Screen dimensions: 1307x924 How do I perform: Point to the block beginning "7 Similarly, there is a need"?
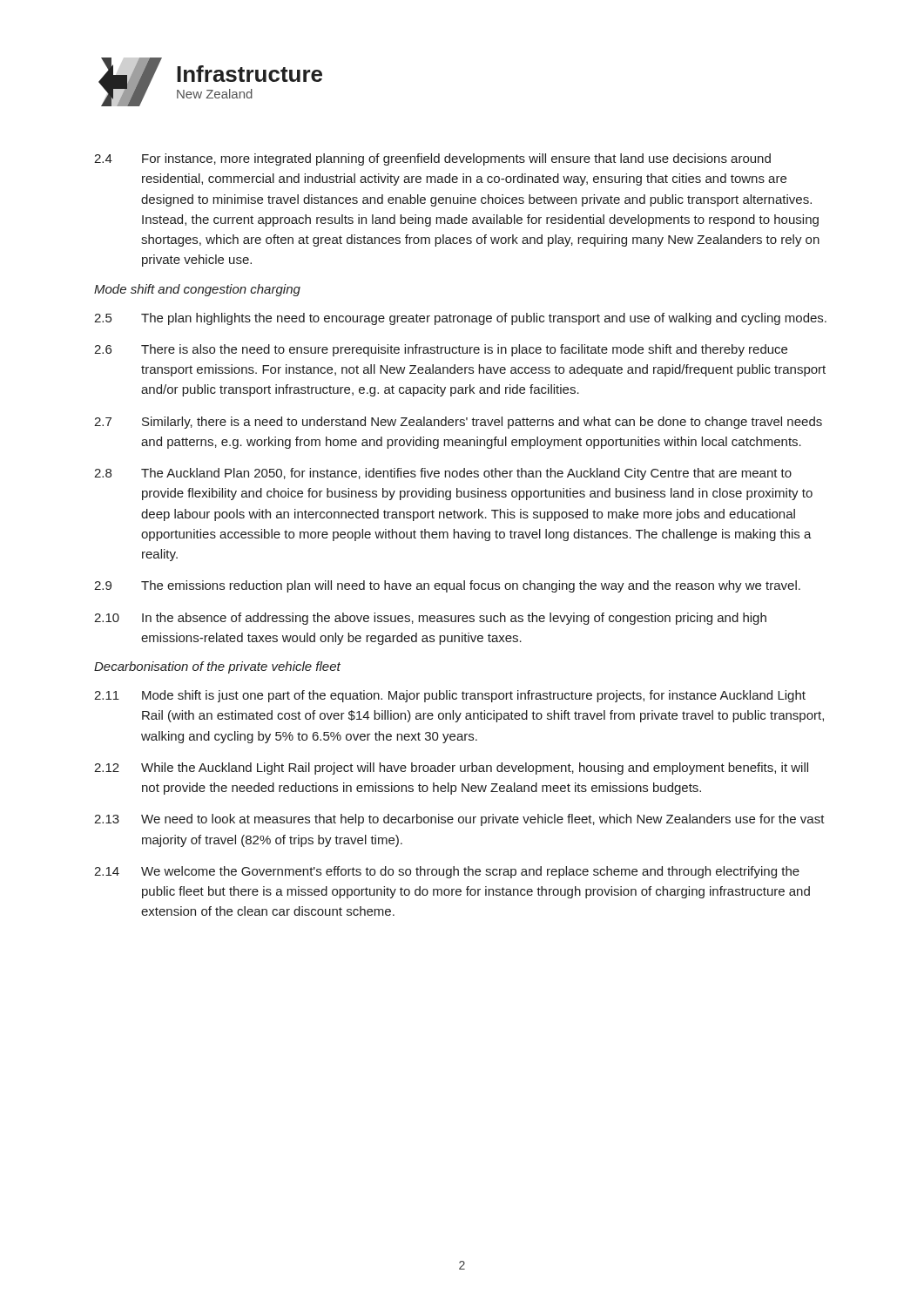pyautogui.click(x=462, y=431)
